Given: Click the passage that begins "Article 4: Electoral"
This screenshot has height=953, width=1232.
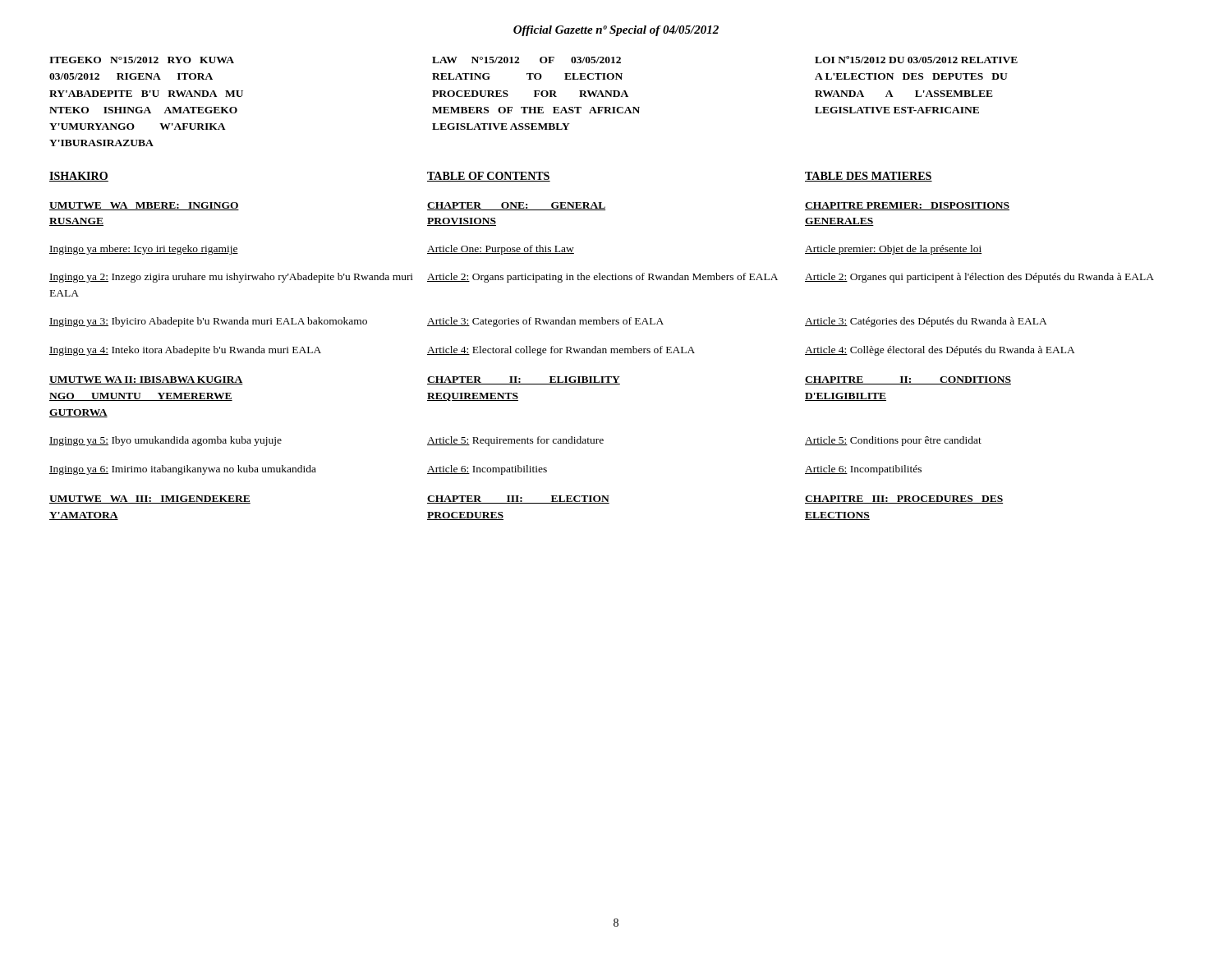Looking at the screenshot, I should click(x=561, y=349).
